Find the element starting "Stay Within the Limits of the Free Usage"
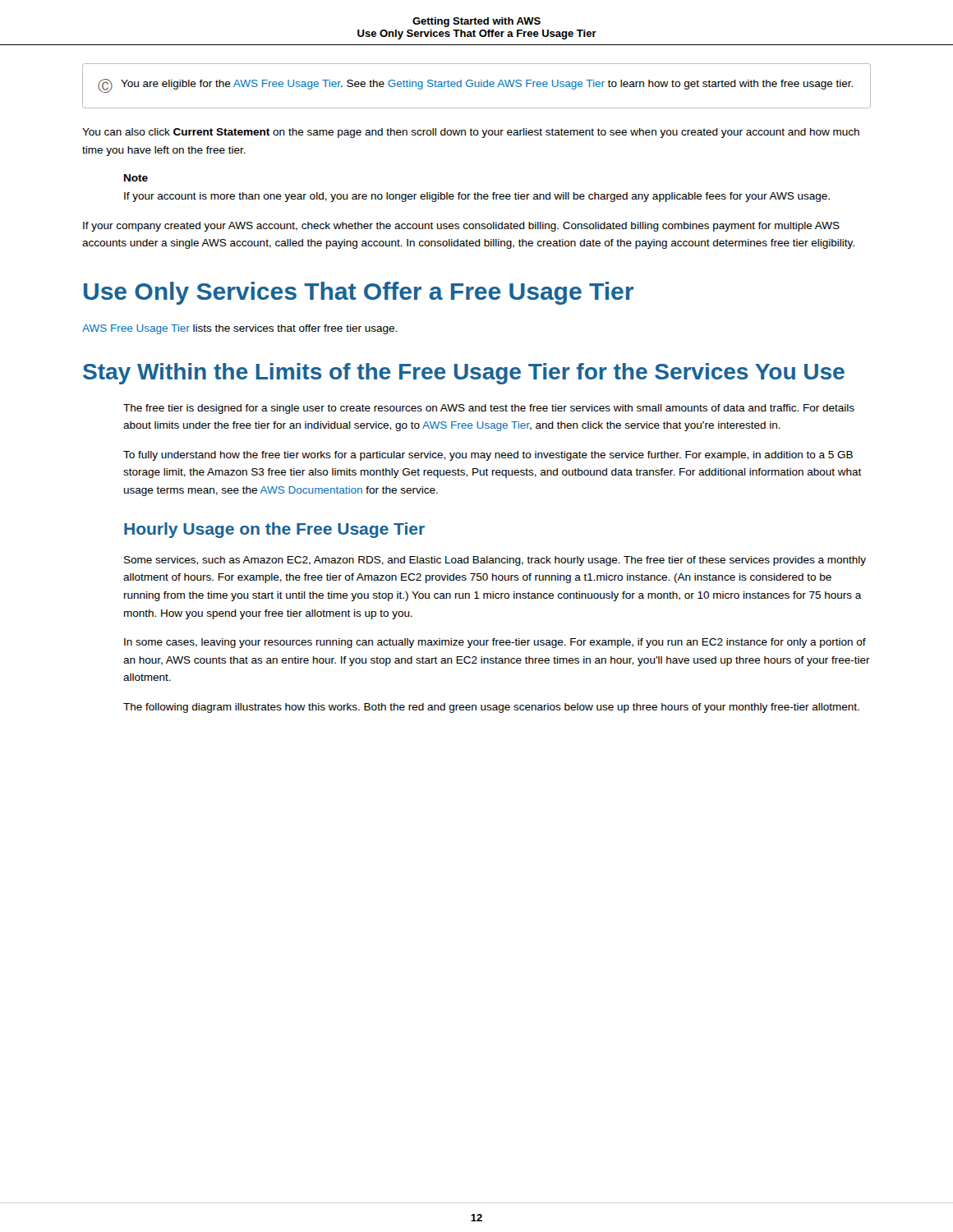 pos(464,371)
